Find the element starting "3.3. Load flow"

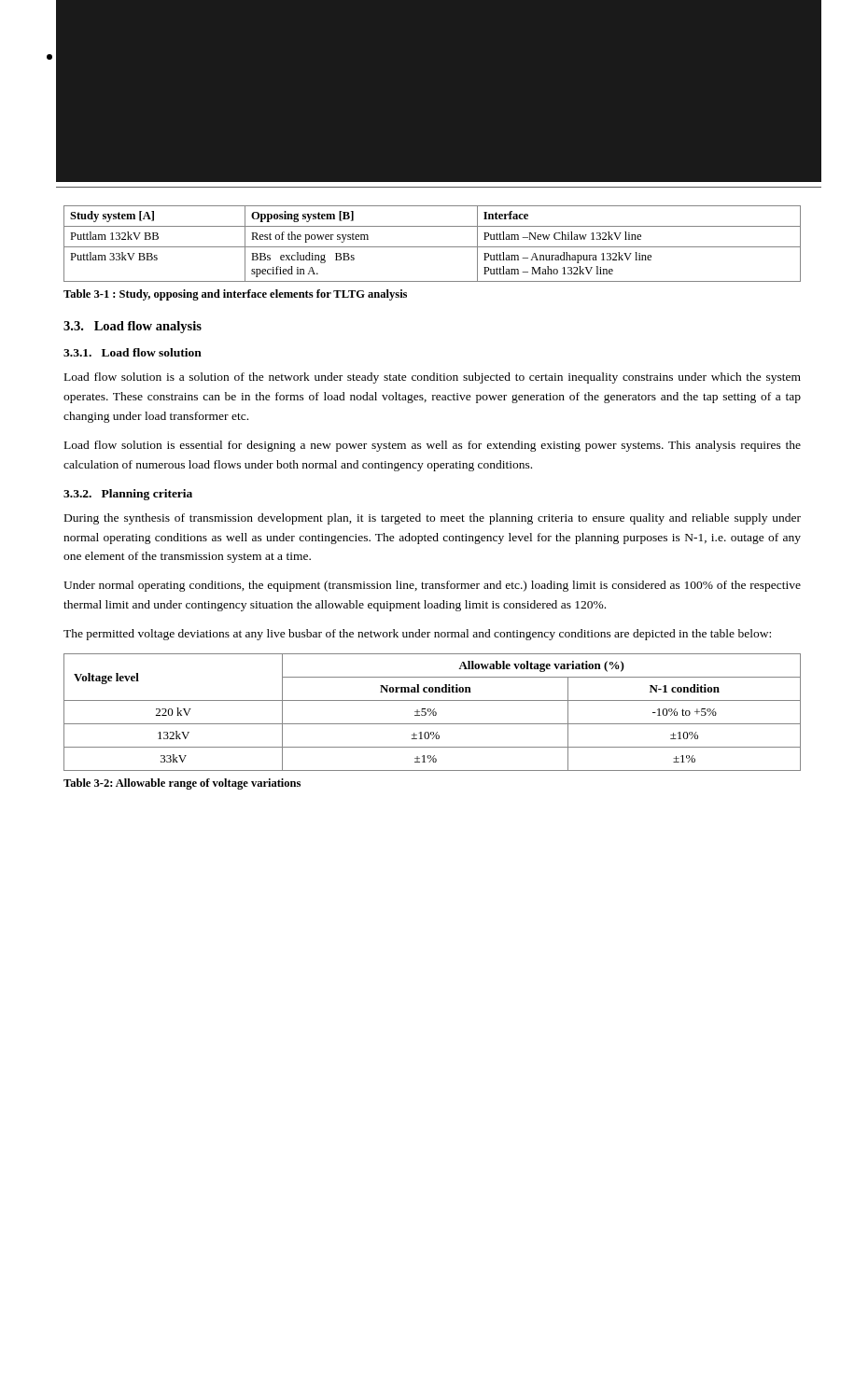coord(132,326)
